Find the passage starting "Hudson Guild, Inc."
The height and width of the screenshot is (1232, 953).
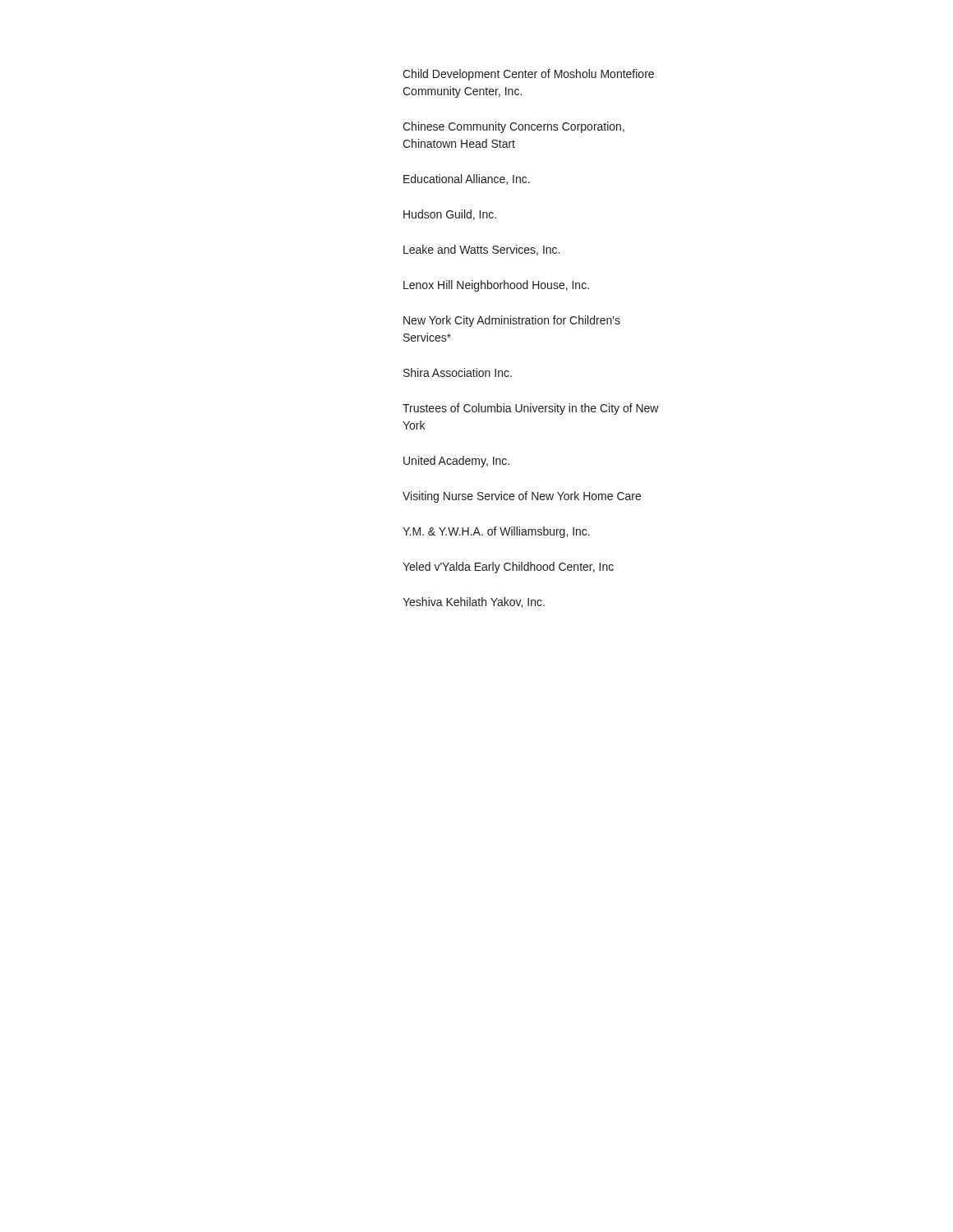(x=450, y=214)
